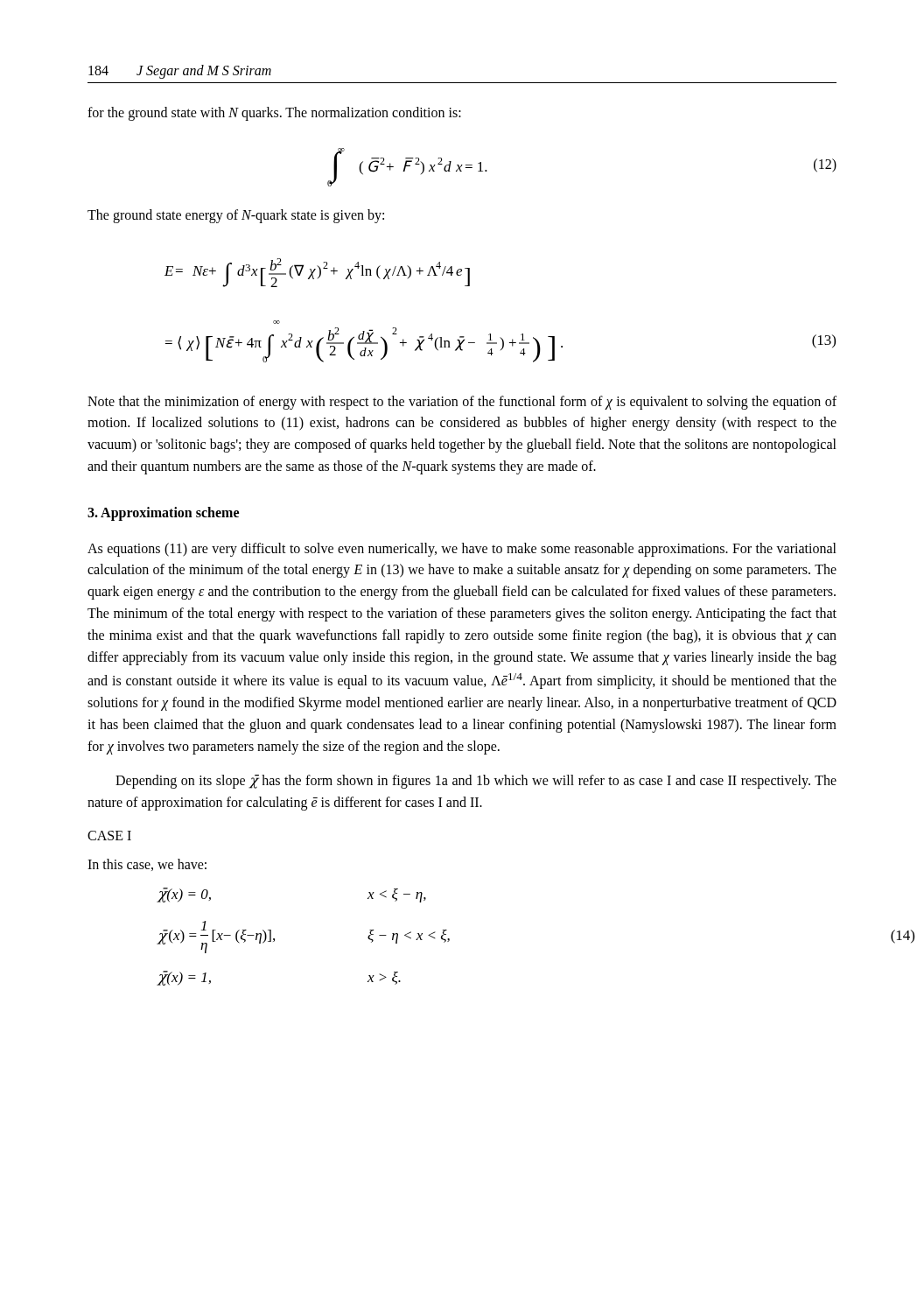Image resolution: width=924 pixels, height=1313 pixels.
Task: Locate the text block starting "χ̄(x) = 0, x ξ. (14)"
Action: point(168,895)
